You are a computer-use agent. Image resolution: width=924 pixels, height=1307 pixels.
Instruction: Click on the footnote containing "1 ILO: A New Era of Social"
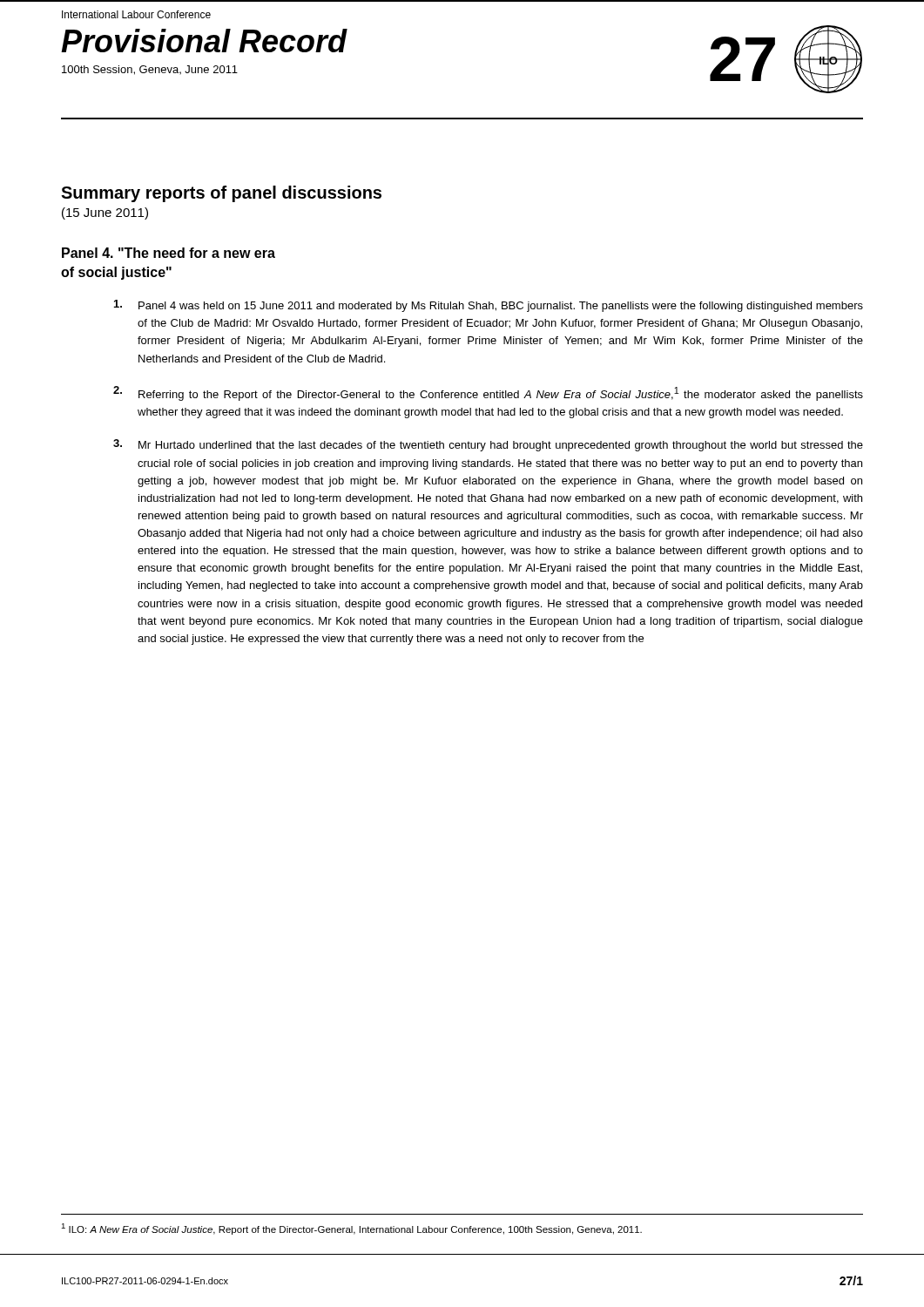[462, 1229]
